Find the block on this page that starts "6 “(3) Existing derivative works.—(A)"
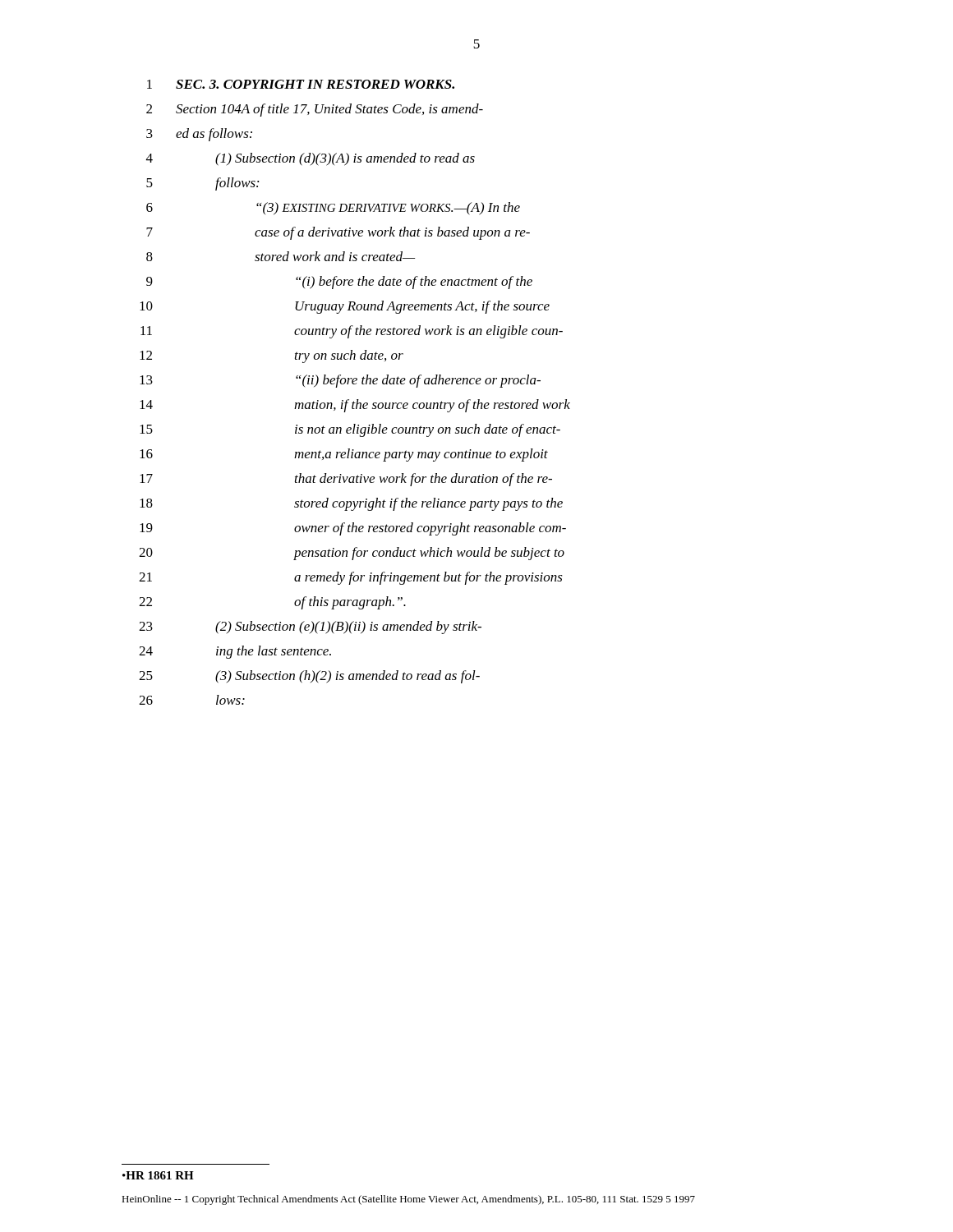The width and height of the screenshot is (953, 1232). (476, 208)
